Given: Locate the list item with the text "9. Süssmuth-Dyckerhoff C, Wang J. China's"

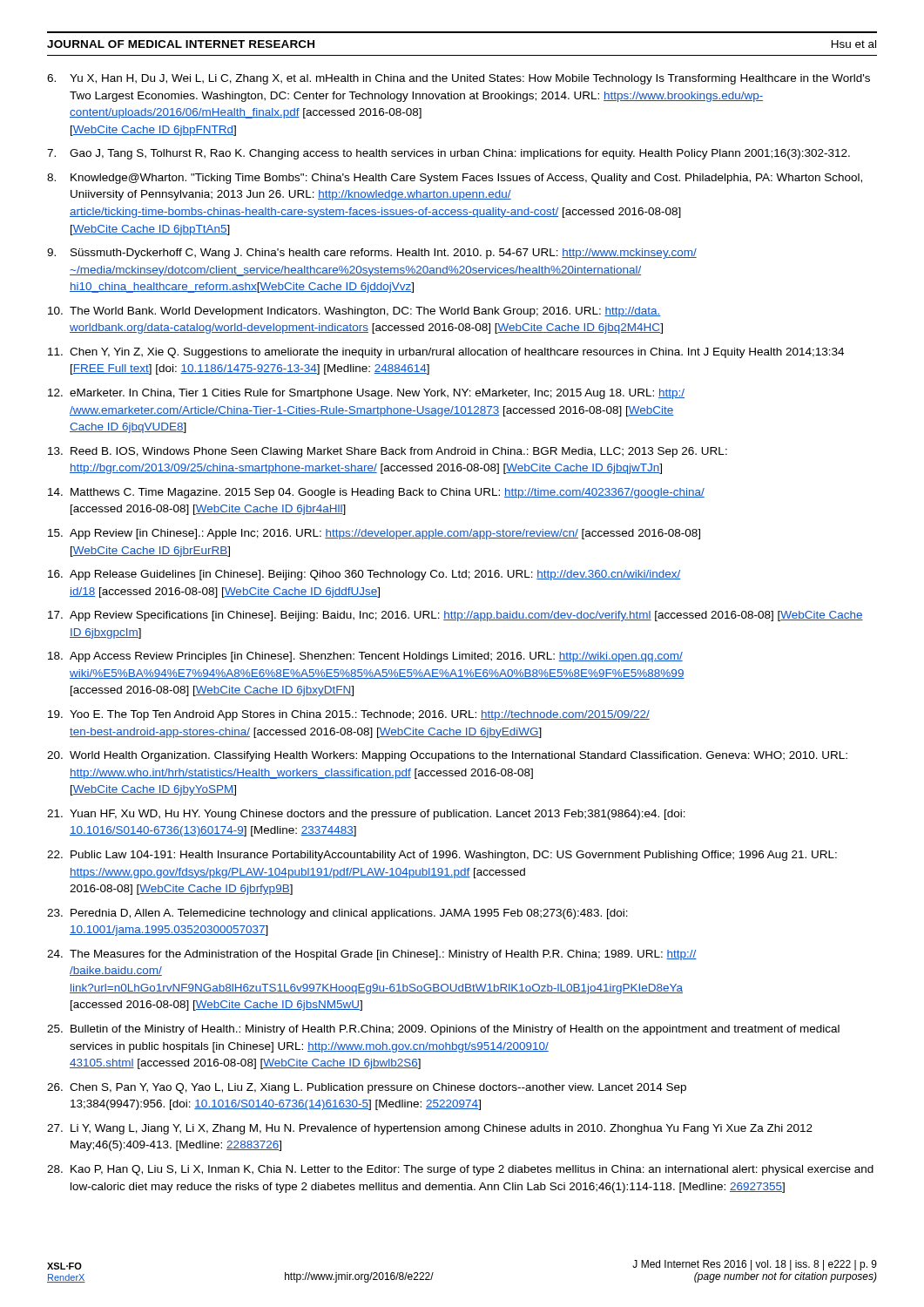Looking at the screenshot, I should click(372, 270).
